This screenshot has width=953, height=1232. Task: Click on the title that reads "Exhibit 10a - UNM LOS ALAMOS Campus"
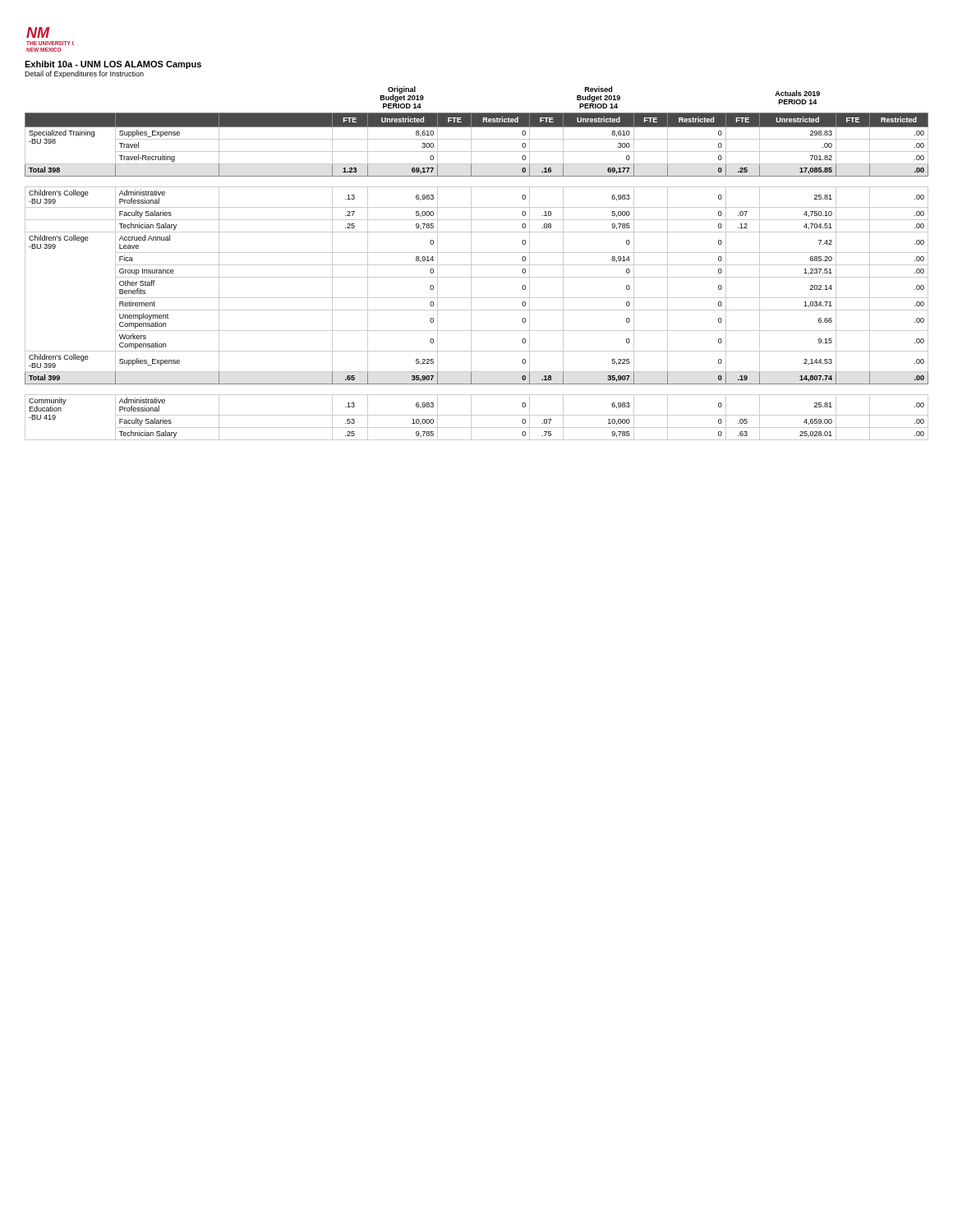tap(113, 64)
